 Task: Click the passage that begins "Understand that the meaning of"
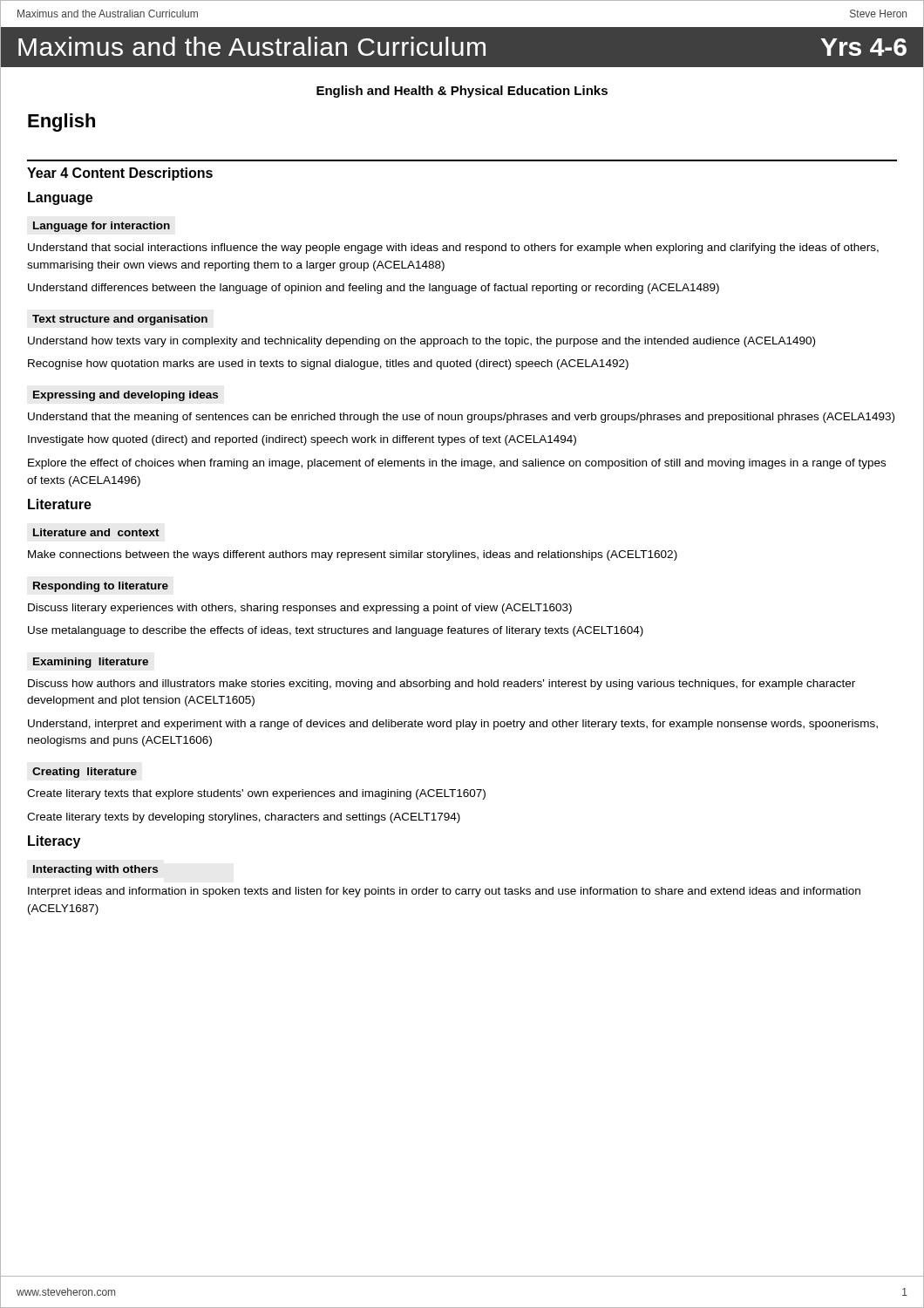(x=461, y=416)
